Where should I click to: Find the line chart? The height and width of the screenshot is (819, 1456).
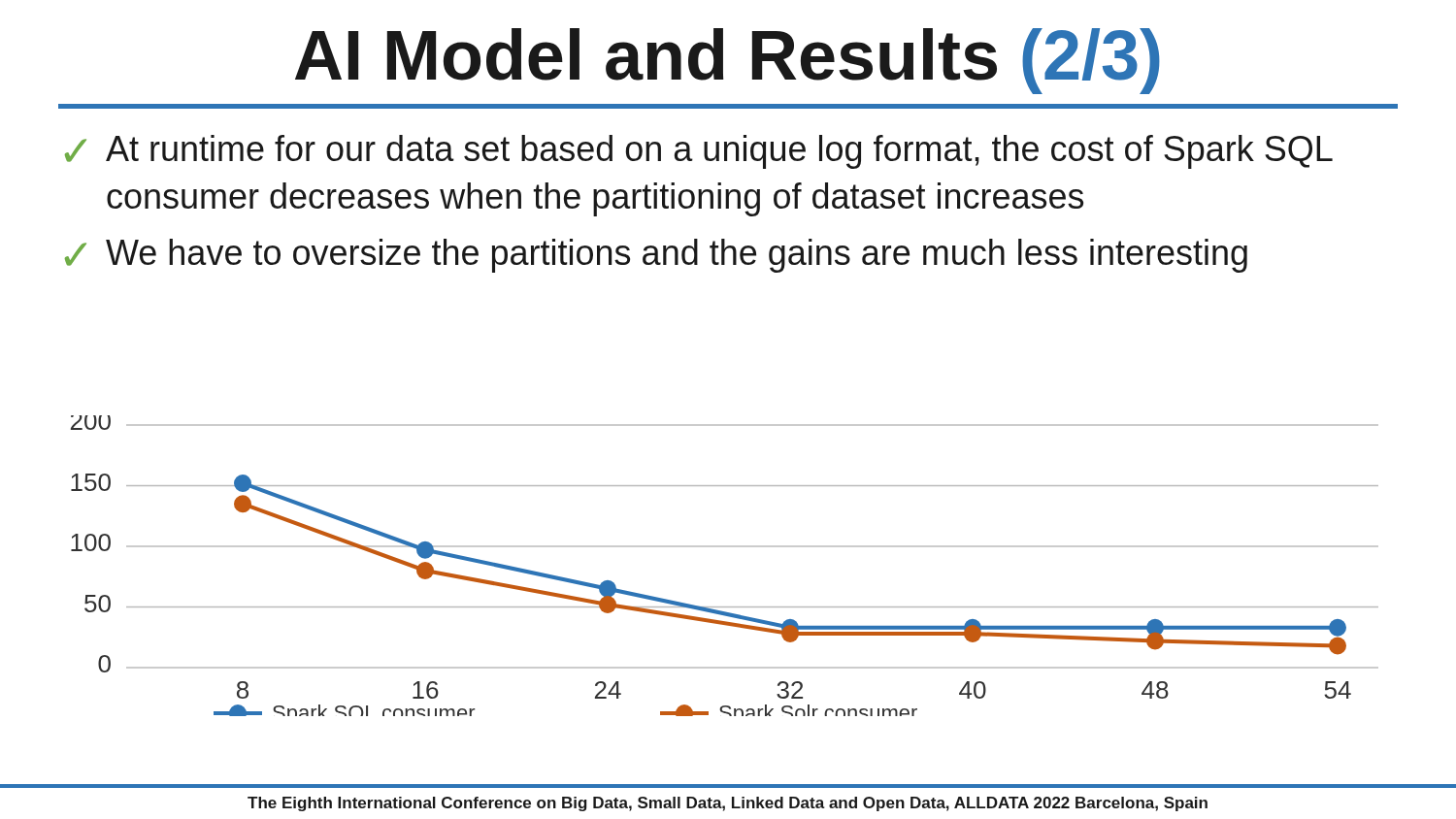tap(728, 575)
